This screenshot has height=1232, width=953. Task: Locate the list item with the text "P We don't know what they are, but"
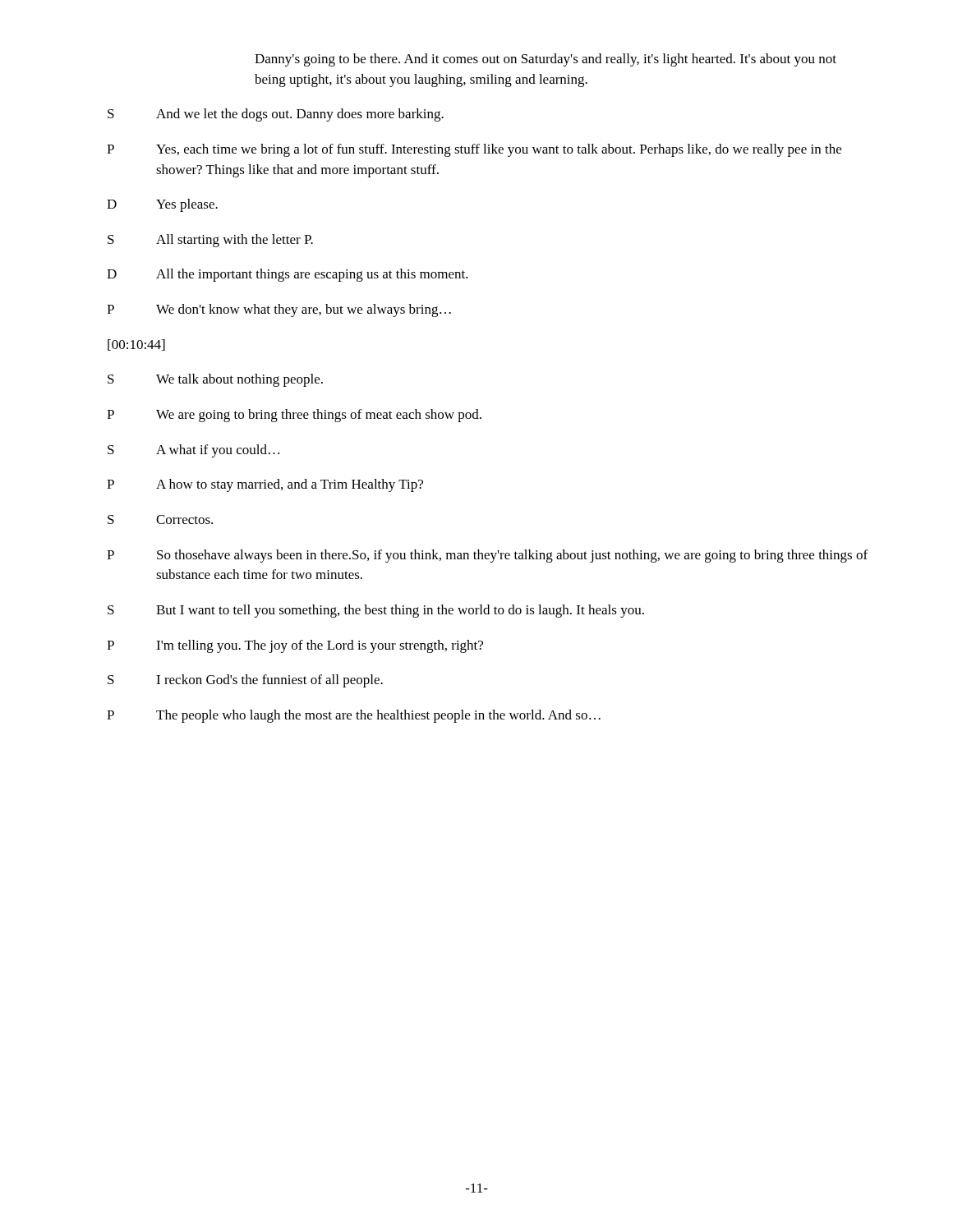pos(279,310)
